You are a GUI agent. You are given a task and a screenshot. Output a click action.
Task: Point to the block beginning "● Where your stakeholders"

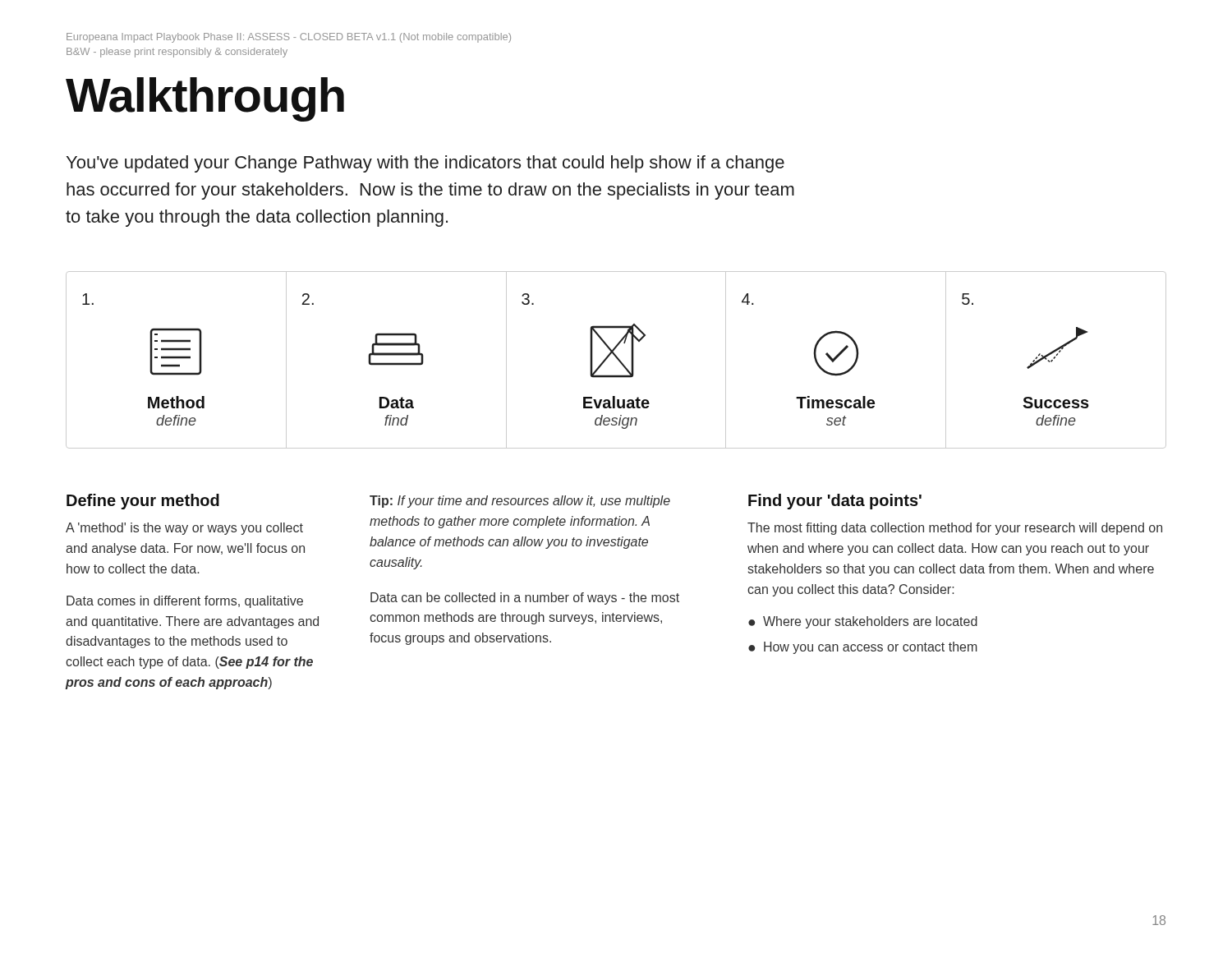point(863,622)
